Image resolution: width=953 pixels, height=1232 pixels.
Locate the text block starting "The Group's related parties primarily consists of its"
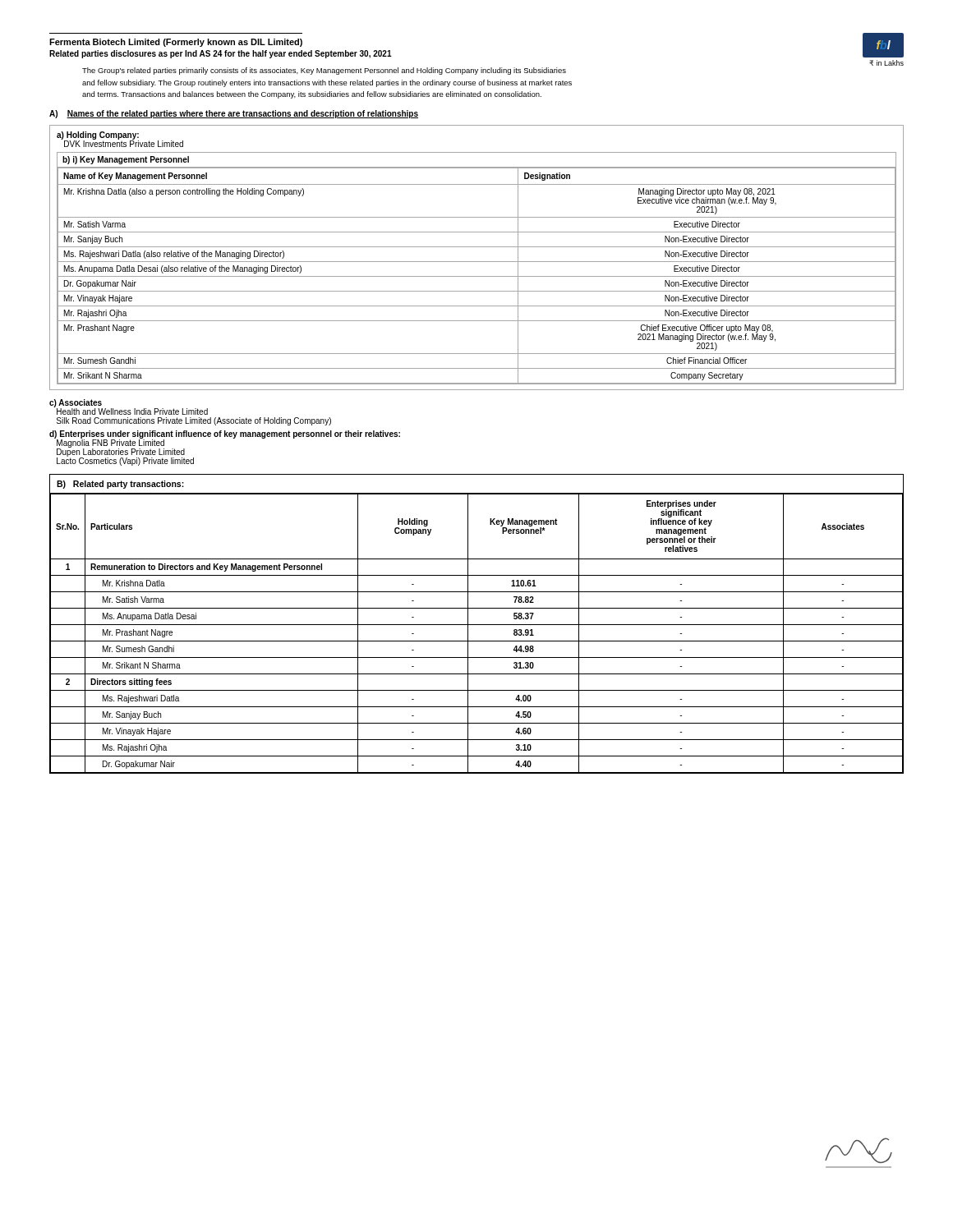point(327,82)
